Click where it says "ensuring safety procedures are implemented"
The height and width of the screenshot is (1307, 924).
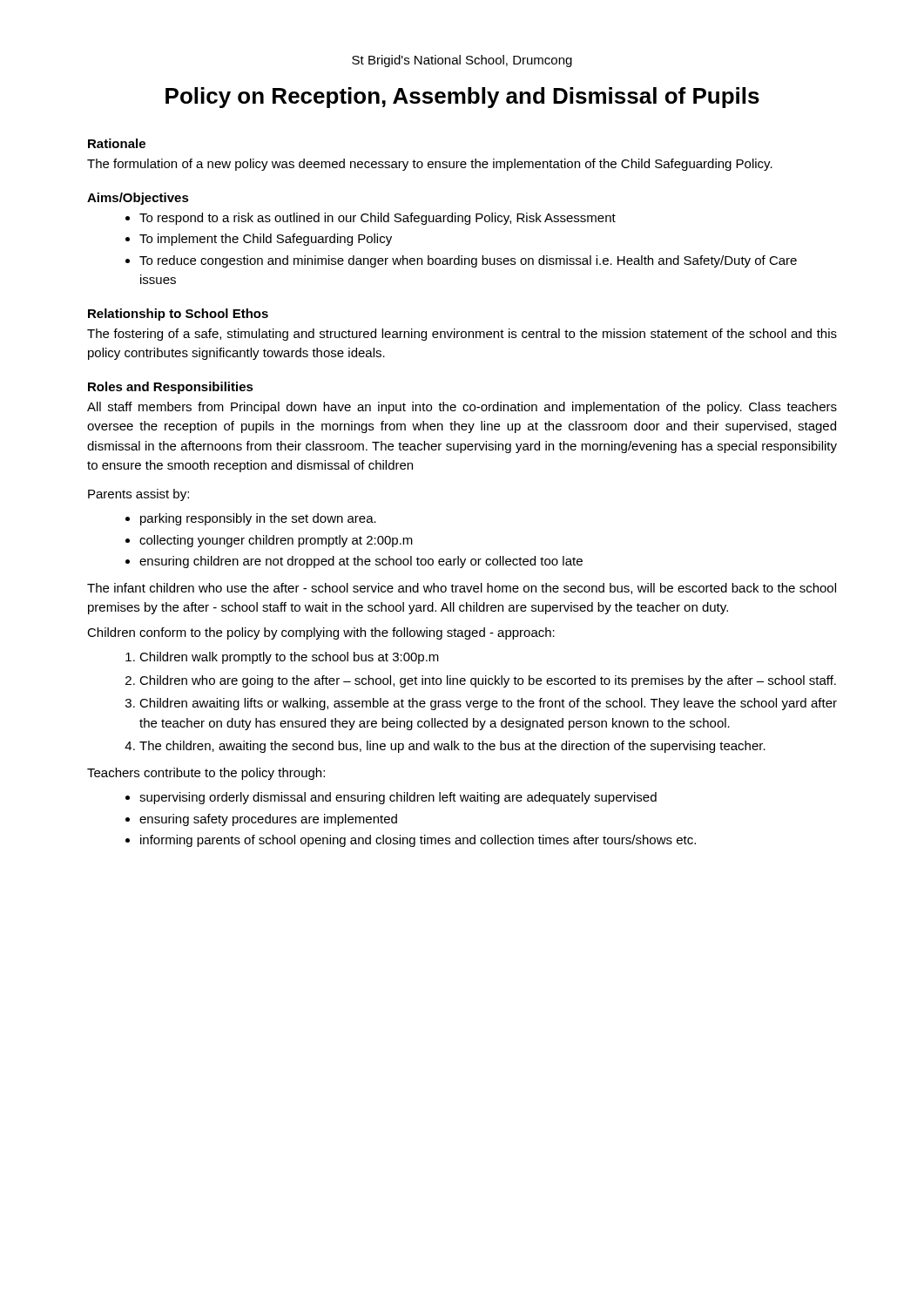269,818
